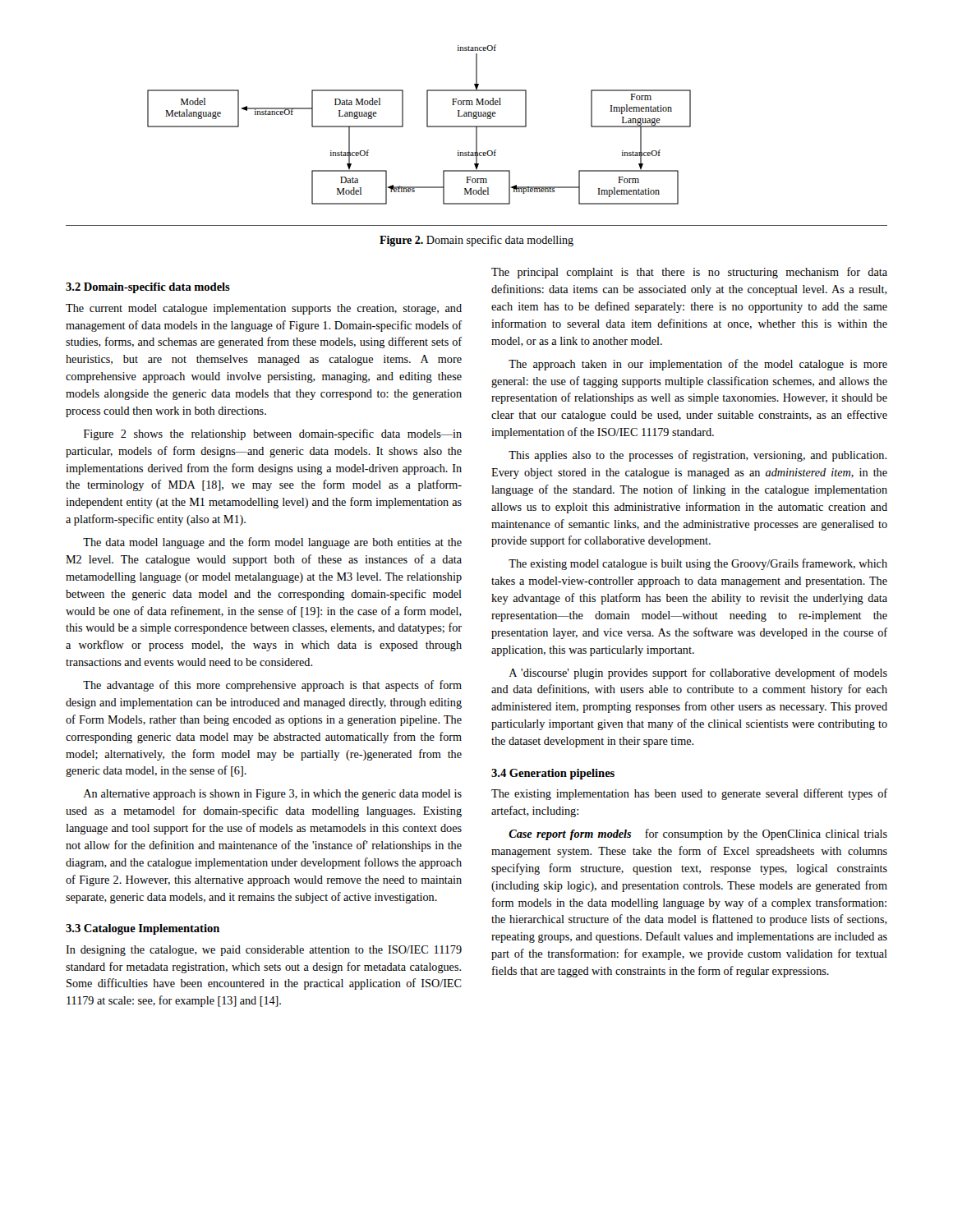
Task: Click on the caption with the text "Figure 2. Domain specific data modelling"
Action: coord(476,240)
